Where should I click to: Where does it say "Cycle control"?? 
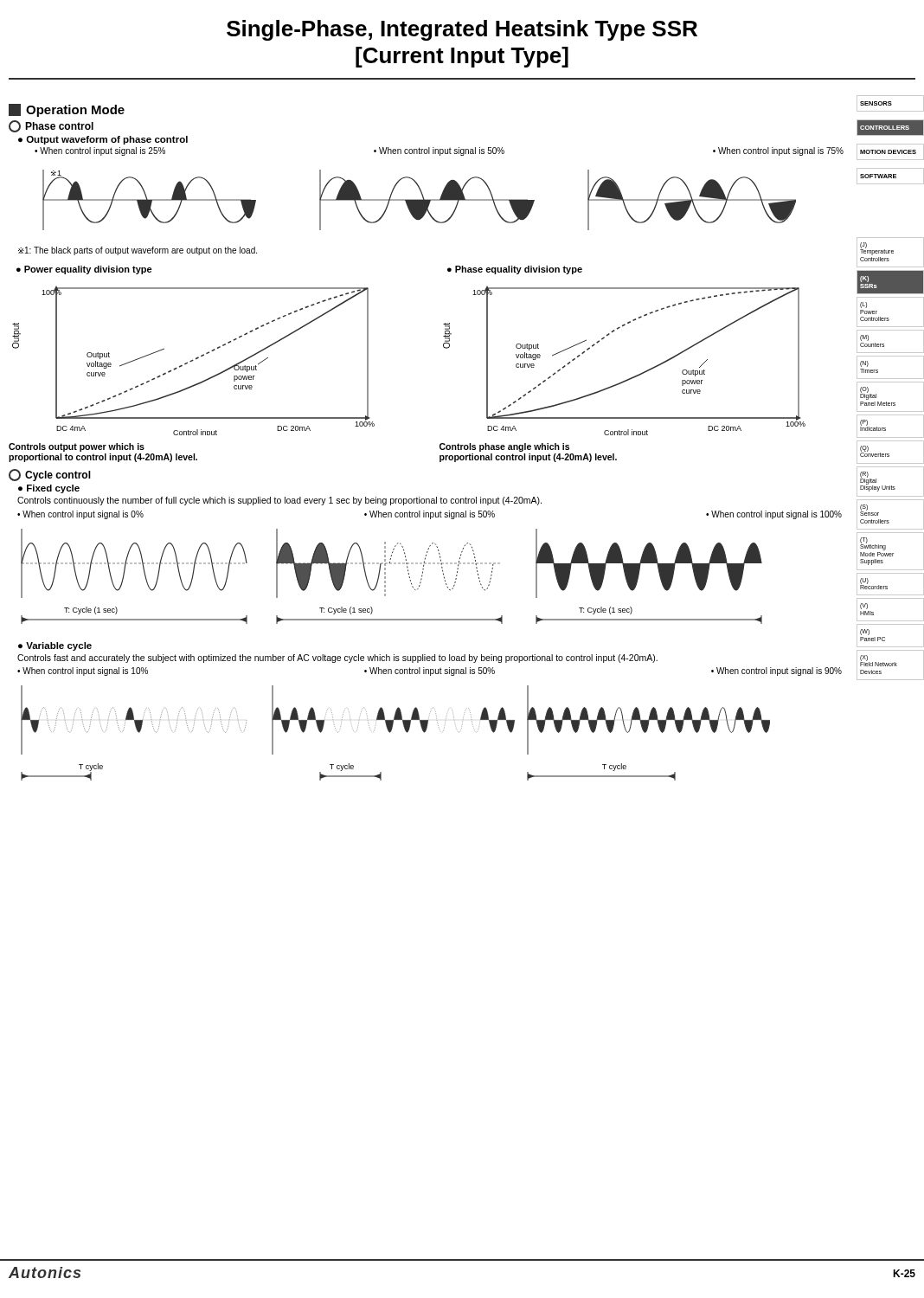[x=50, y=475]
